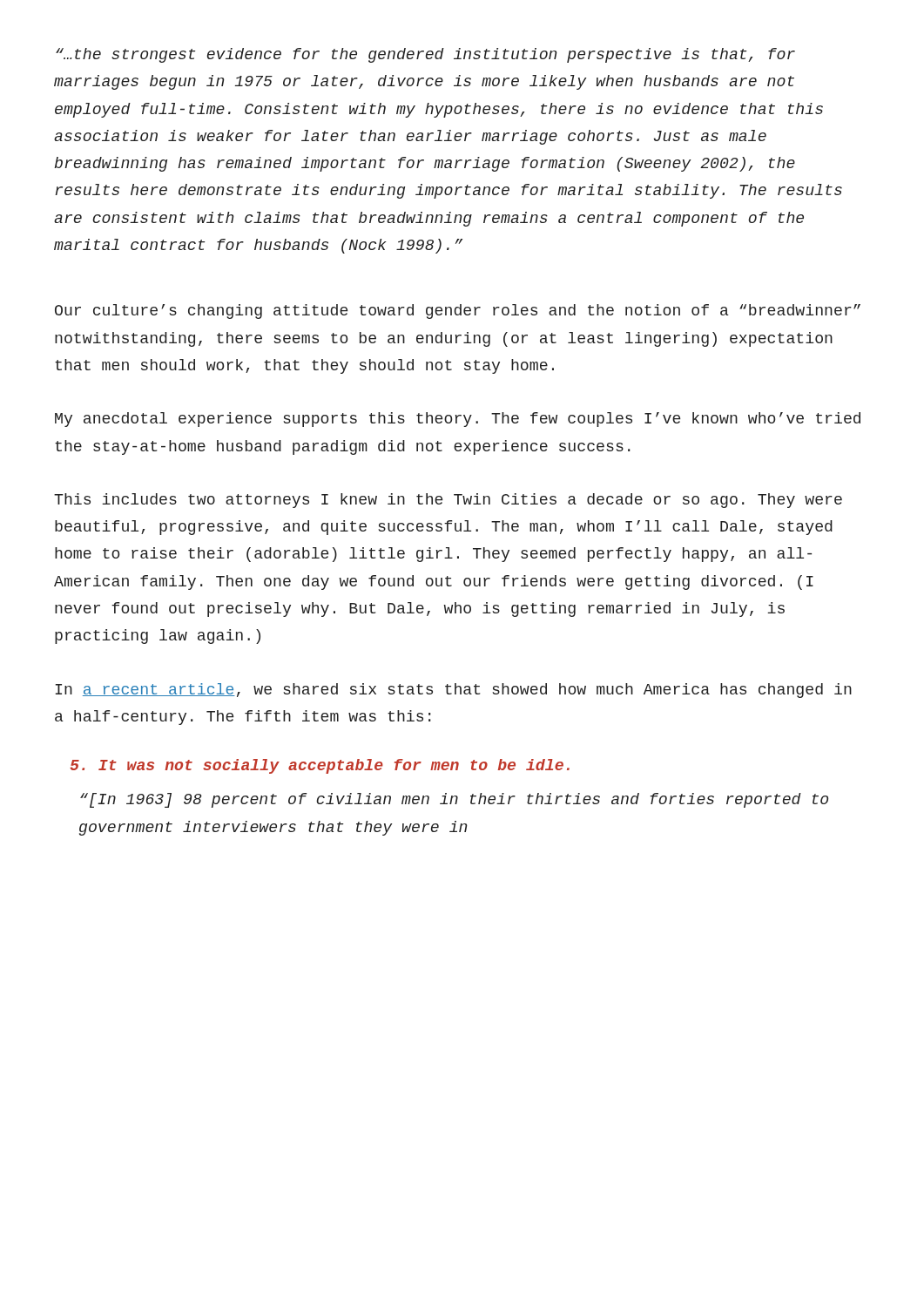Locate the text starting "In a recent article,"
Screen dimensions: 1307x924
click(x=462, y=704)
